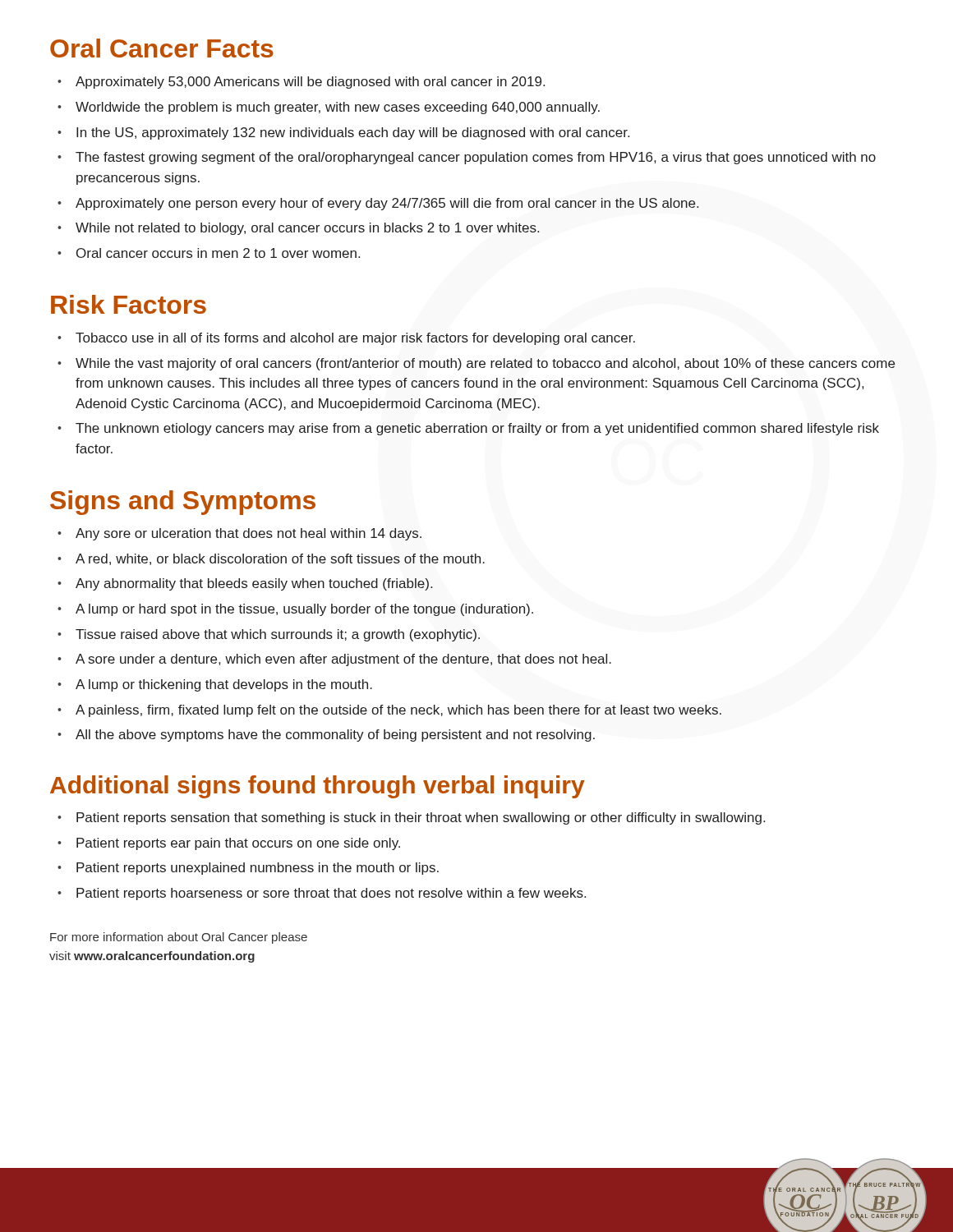
Task: Click on the list item that reads "• While the vast majority of"
Action: click(481, 384)
